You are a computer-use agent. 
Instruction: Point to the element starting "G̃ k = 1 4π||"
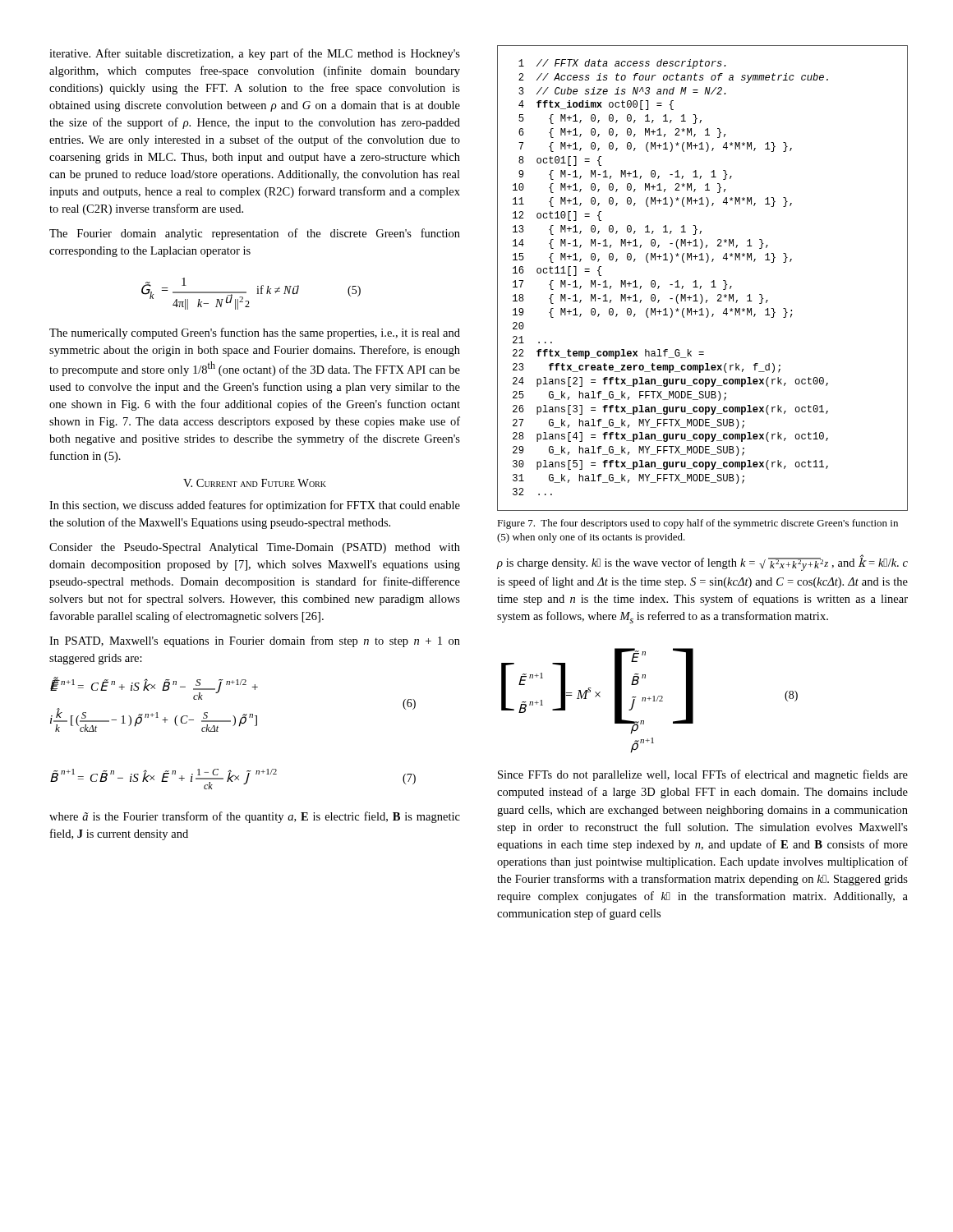click(x=255, y=292)
